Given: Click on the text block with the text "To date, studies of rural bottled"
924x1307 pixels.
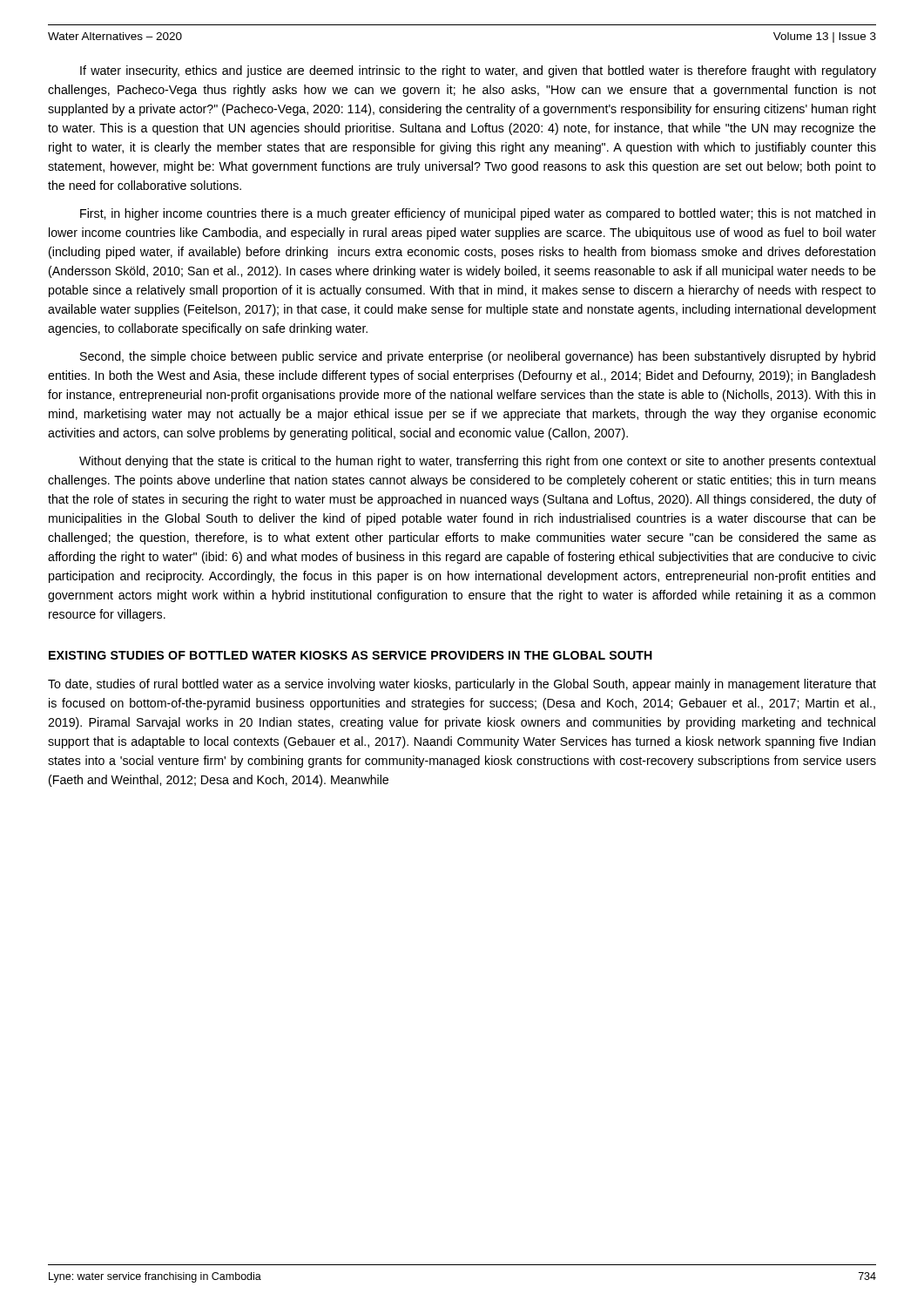Looking at the screenshot, I should (x=462, y=732).
